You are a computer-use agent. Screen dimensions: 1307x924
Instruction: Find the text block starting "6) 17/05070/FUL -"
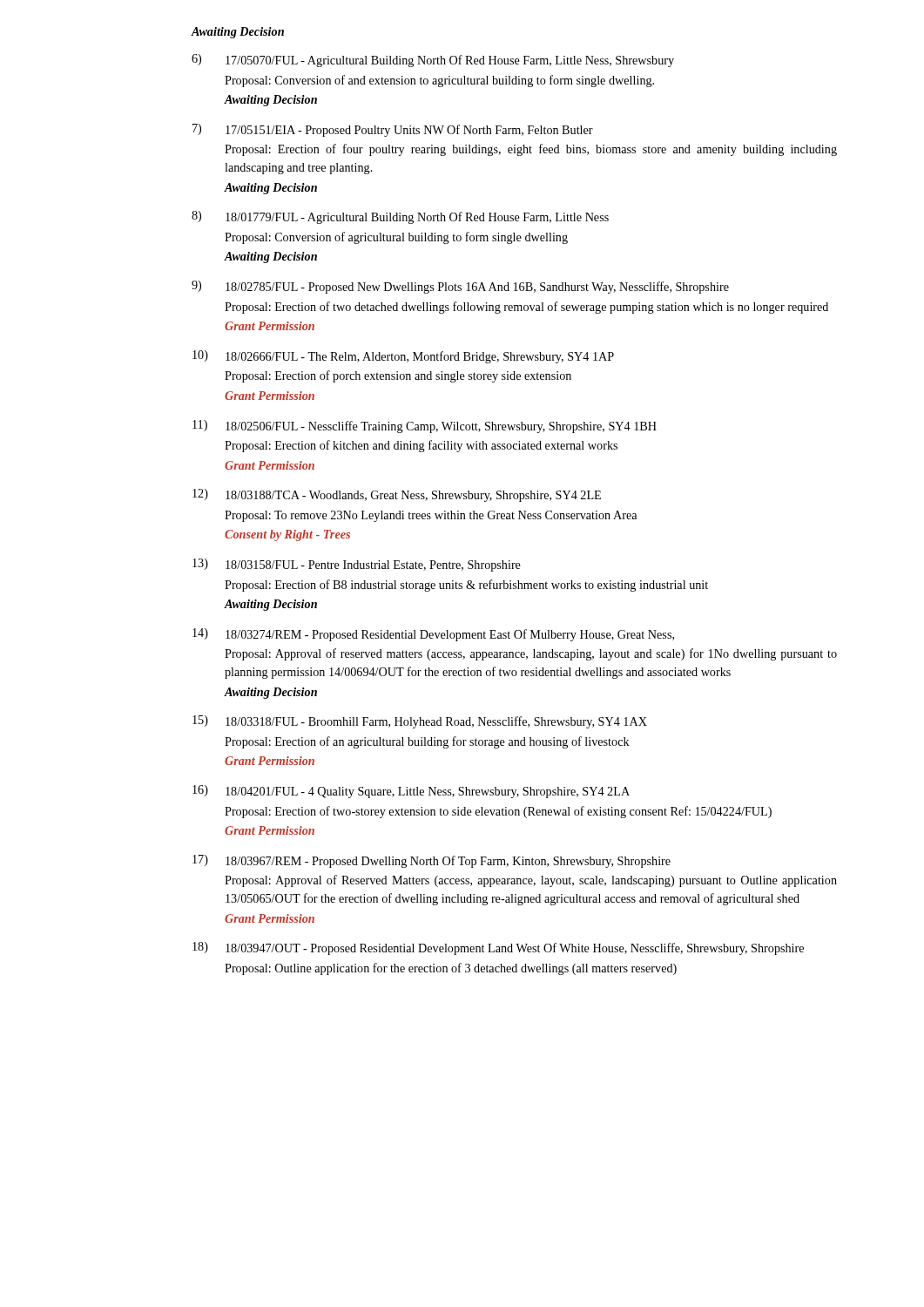click(514, 81)
